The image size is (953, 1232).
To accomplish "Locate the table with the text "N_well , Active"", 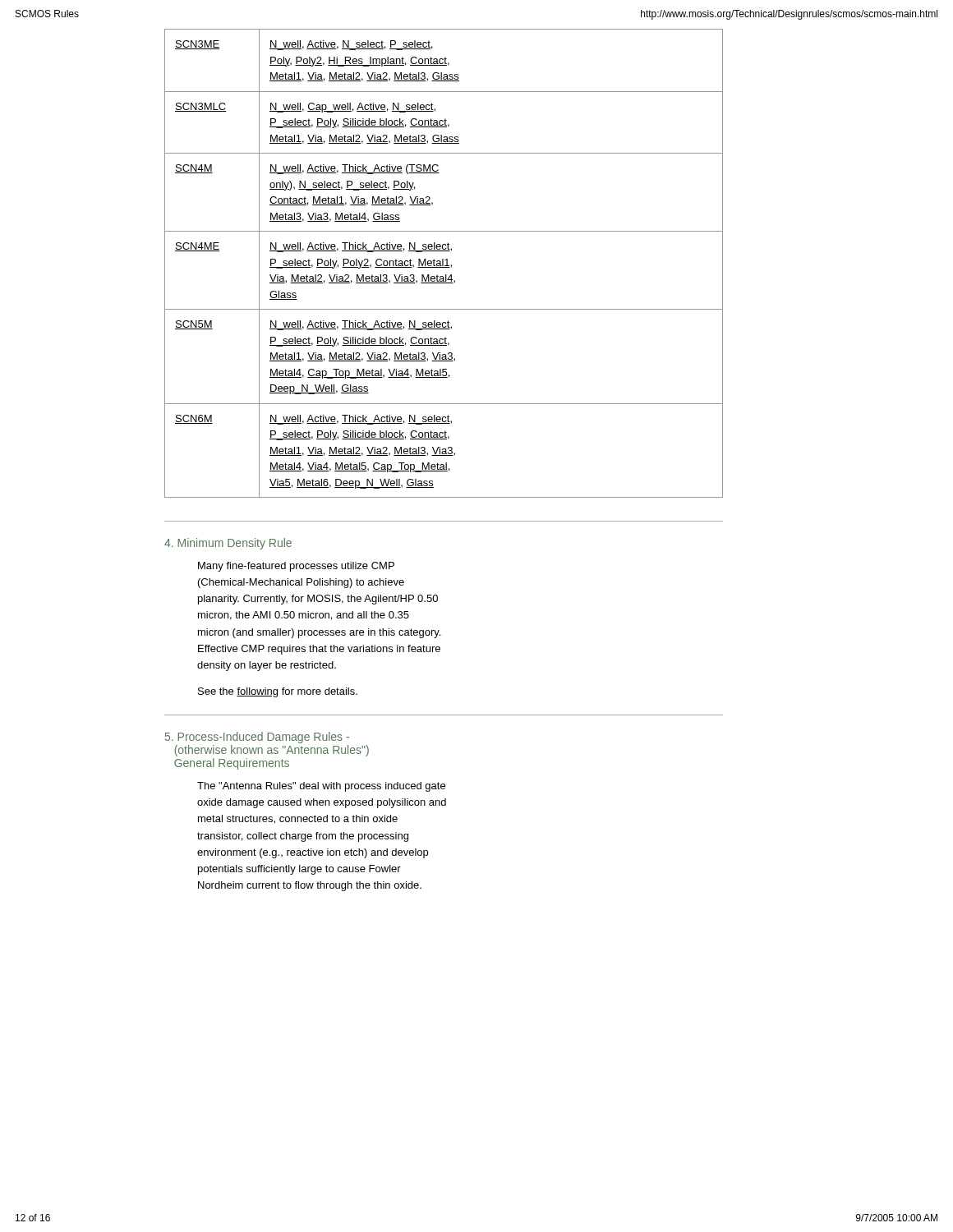I will tap(501, 263).
